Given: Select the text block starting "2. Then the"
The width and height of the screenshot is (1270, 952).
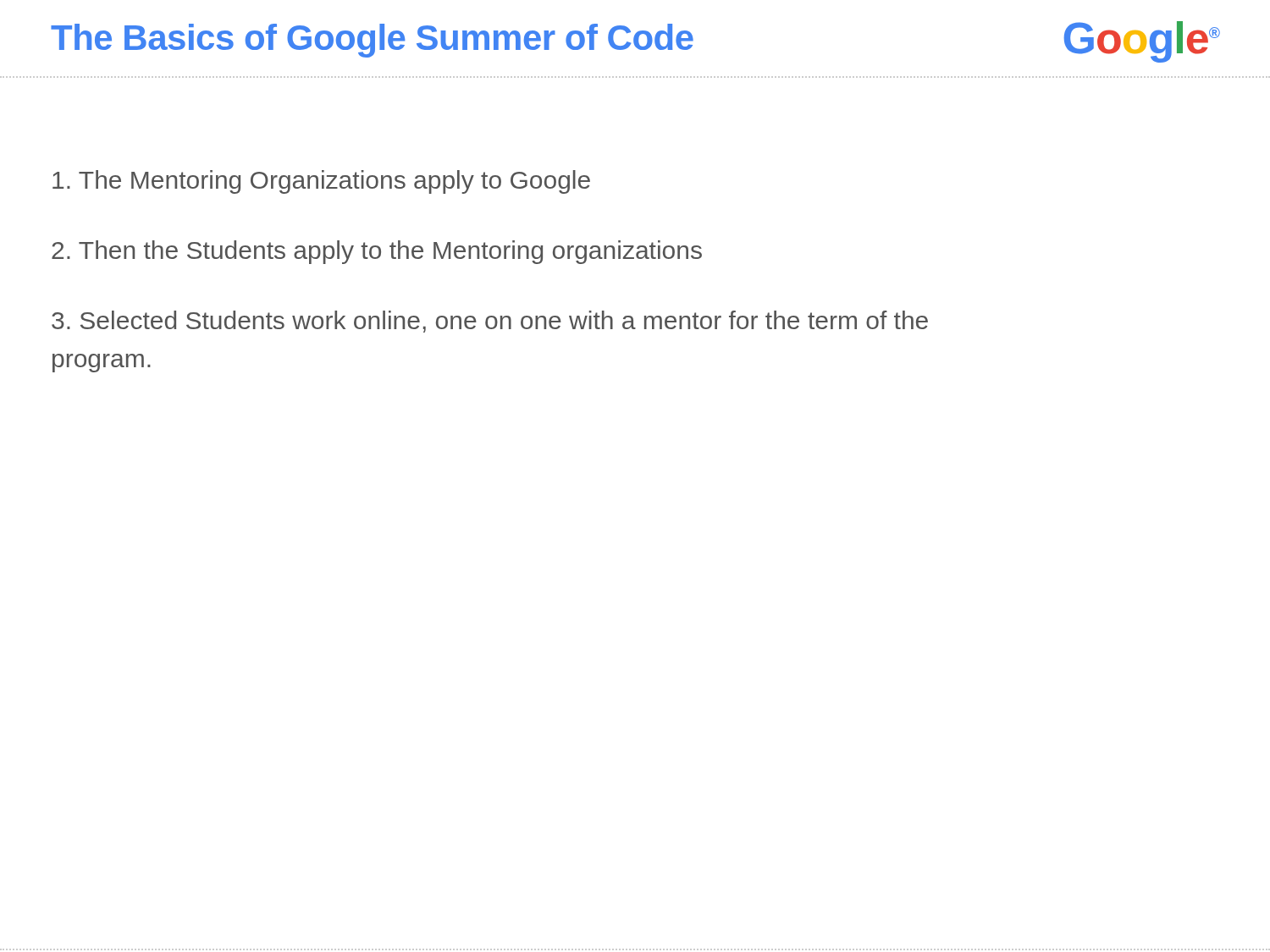Looking at the screenshot, I should coord(377,250).
